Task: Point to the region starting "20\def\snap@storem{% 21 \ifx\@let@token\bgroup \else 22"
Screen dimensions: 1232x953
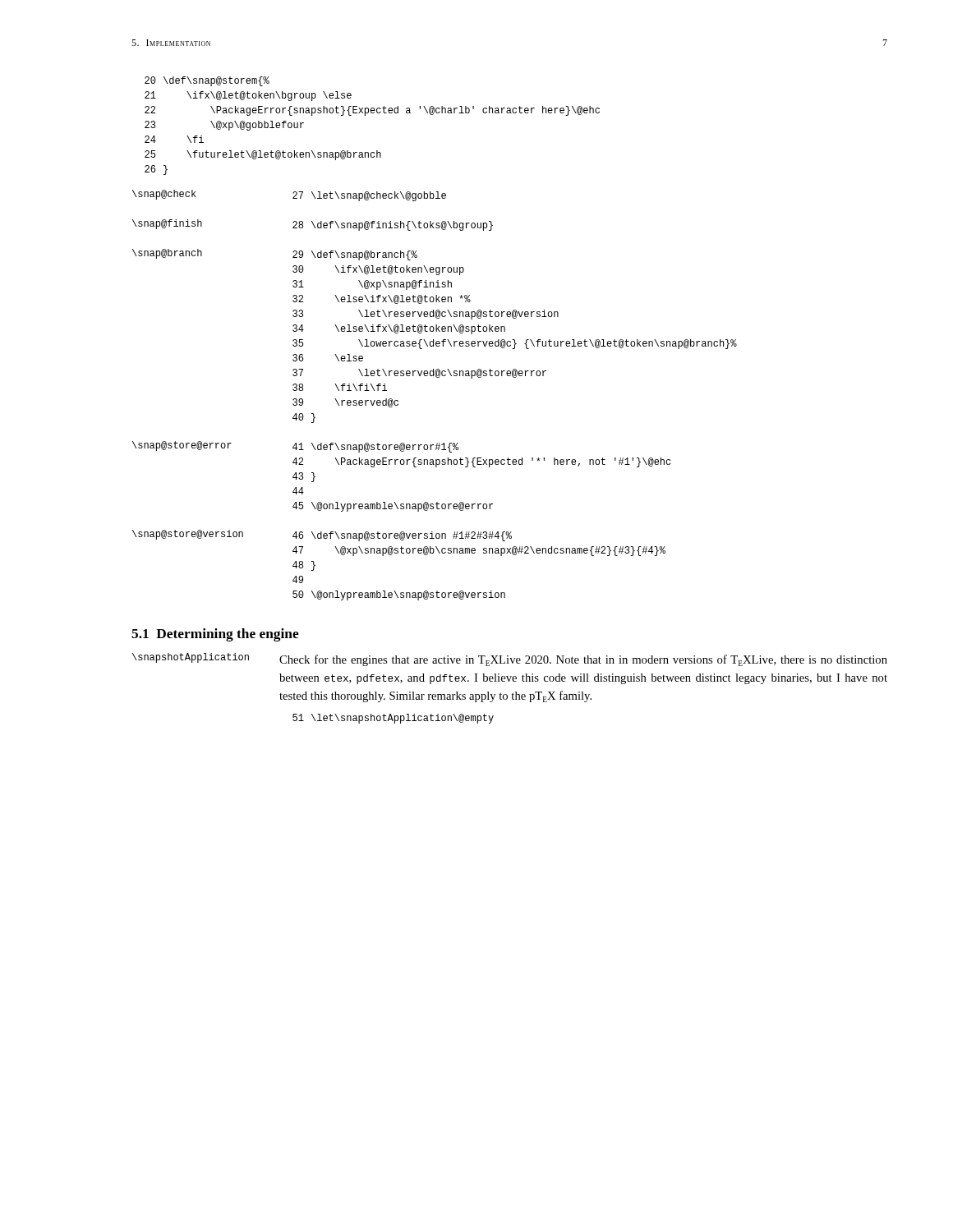Action: [x=207, y=81]
